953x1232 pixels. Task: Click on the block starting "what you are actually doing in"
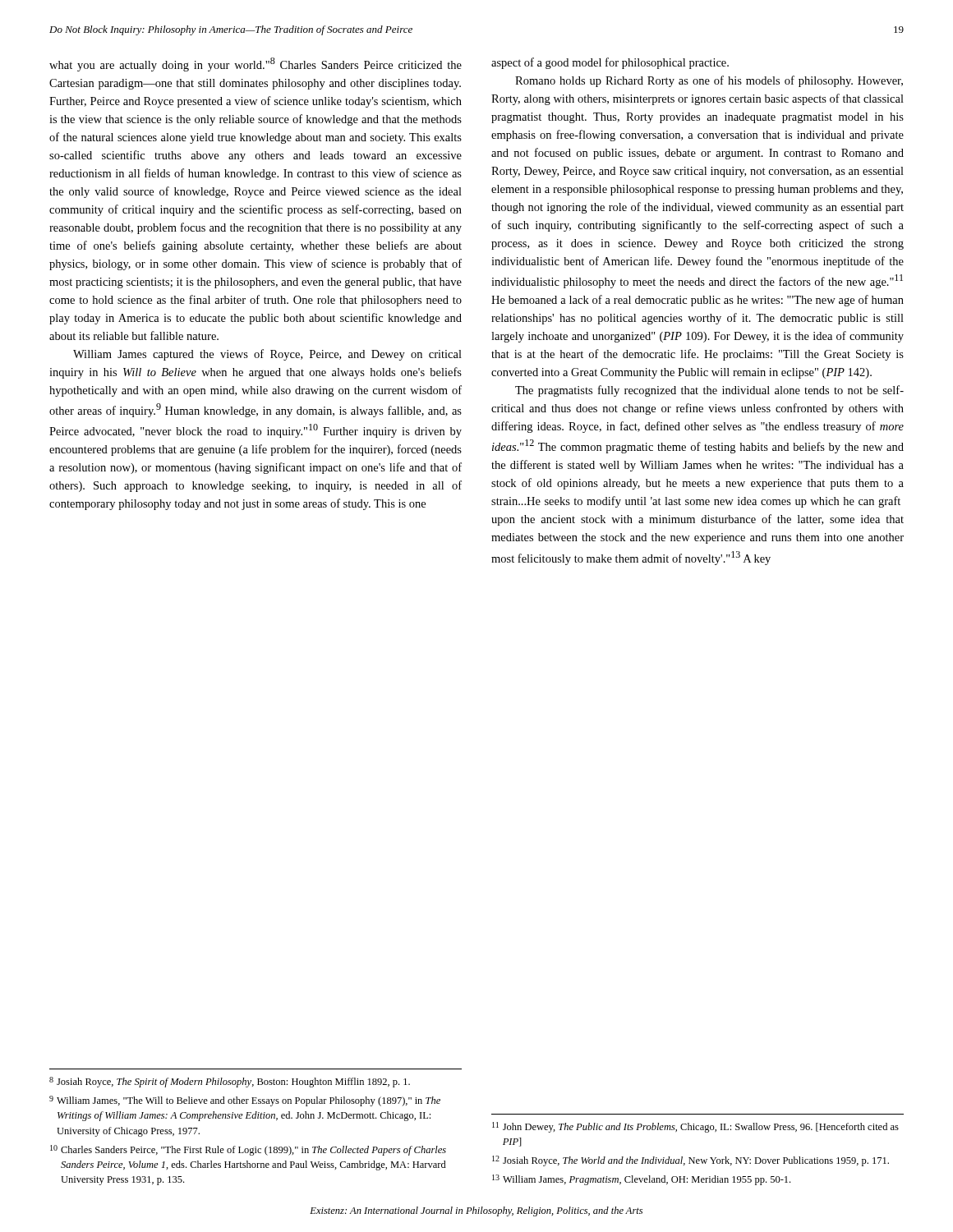pos(255,283)
